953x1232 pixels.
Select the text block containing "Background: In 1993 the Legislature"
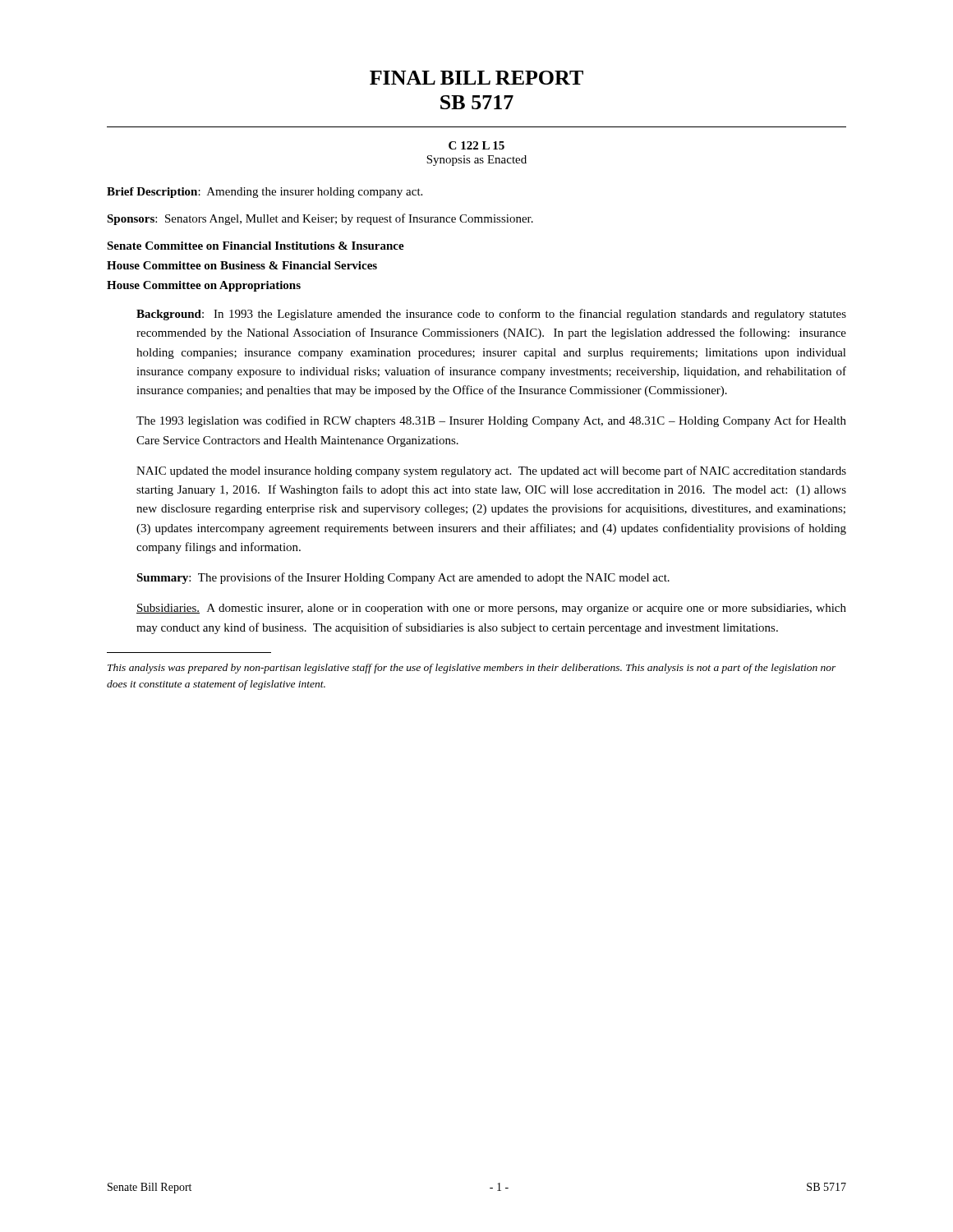point(491,352)
